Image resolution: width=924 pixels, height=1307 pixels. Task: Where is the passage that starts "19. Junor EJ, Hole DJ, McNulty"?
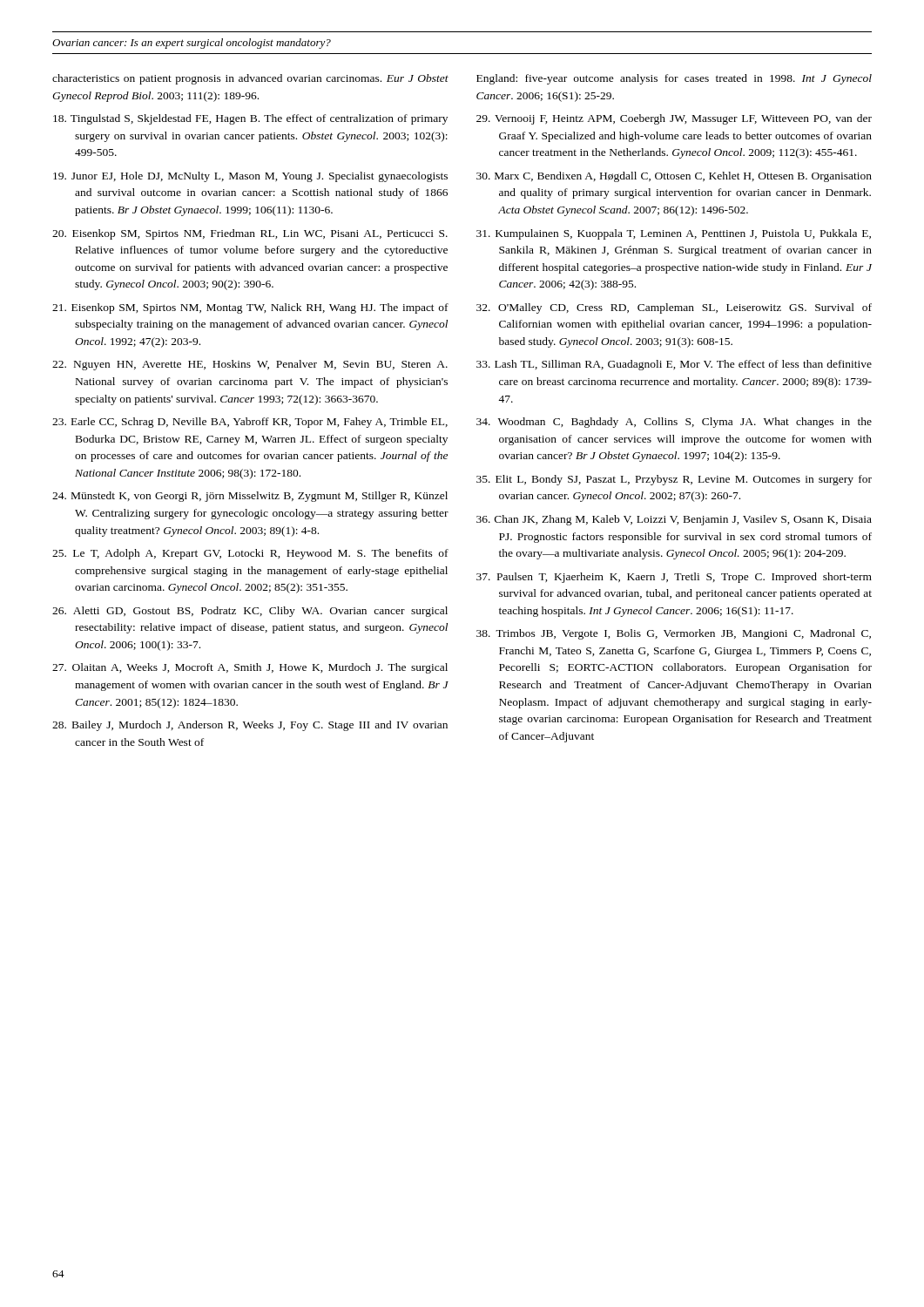pyautogui.click(x=250, y=192)
